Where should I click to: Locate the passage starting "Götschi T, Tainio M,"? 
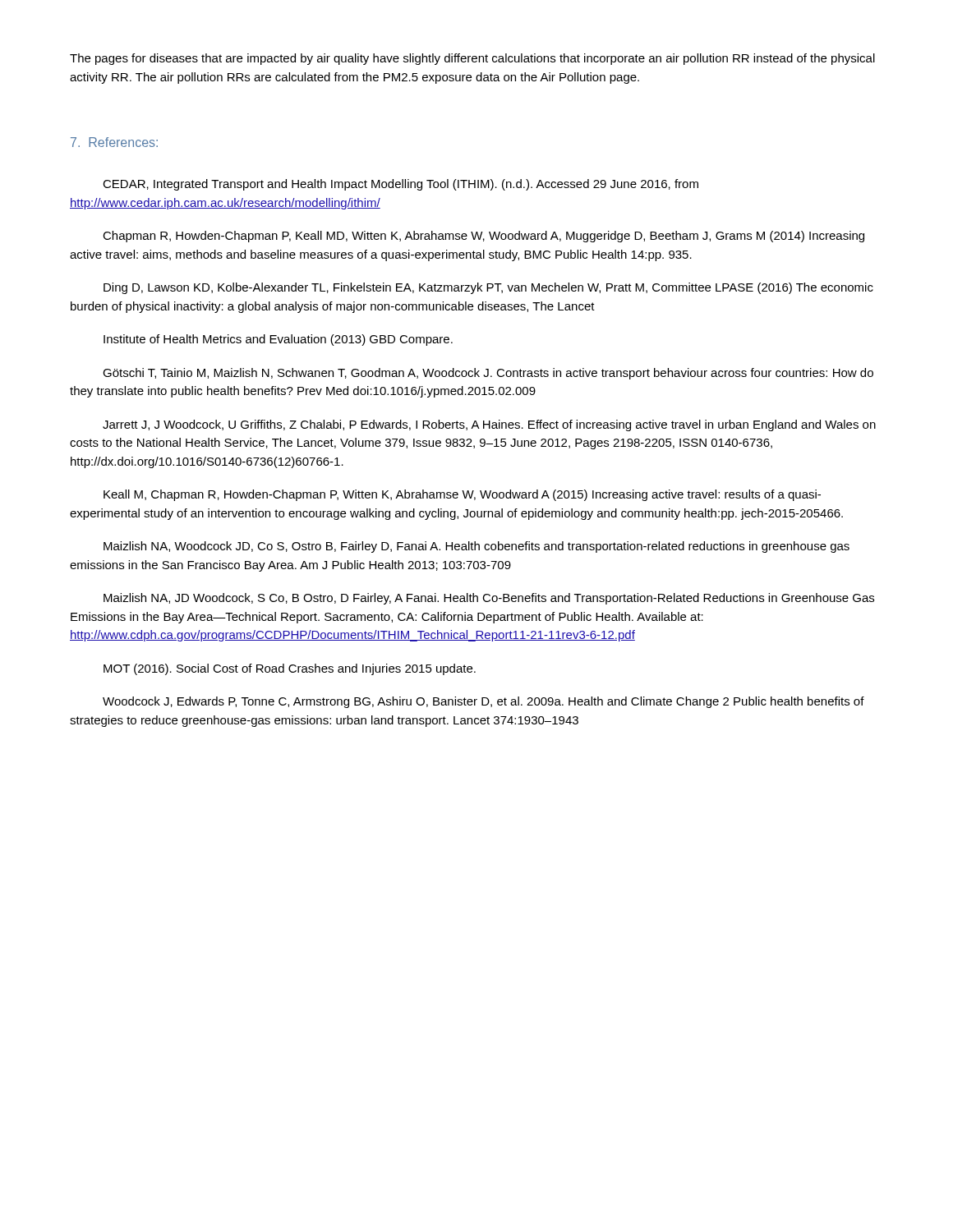point(472,381)
